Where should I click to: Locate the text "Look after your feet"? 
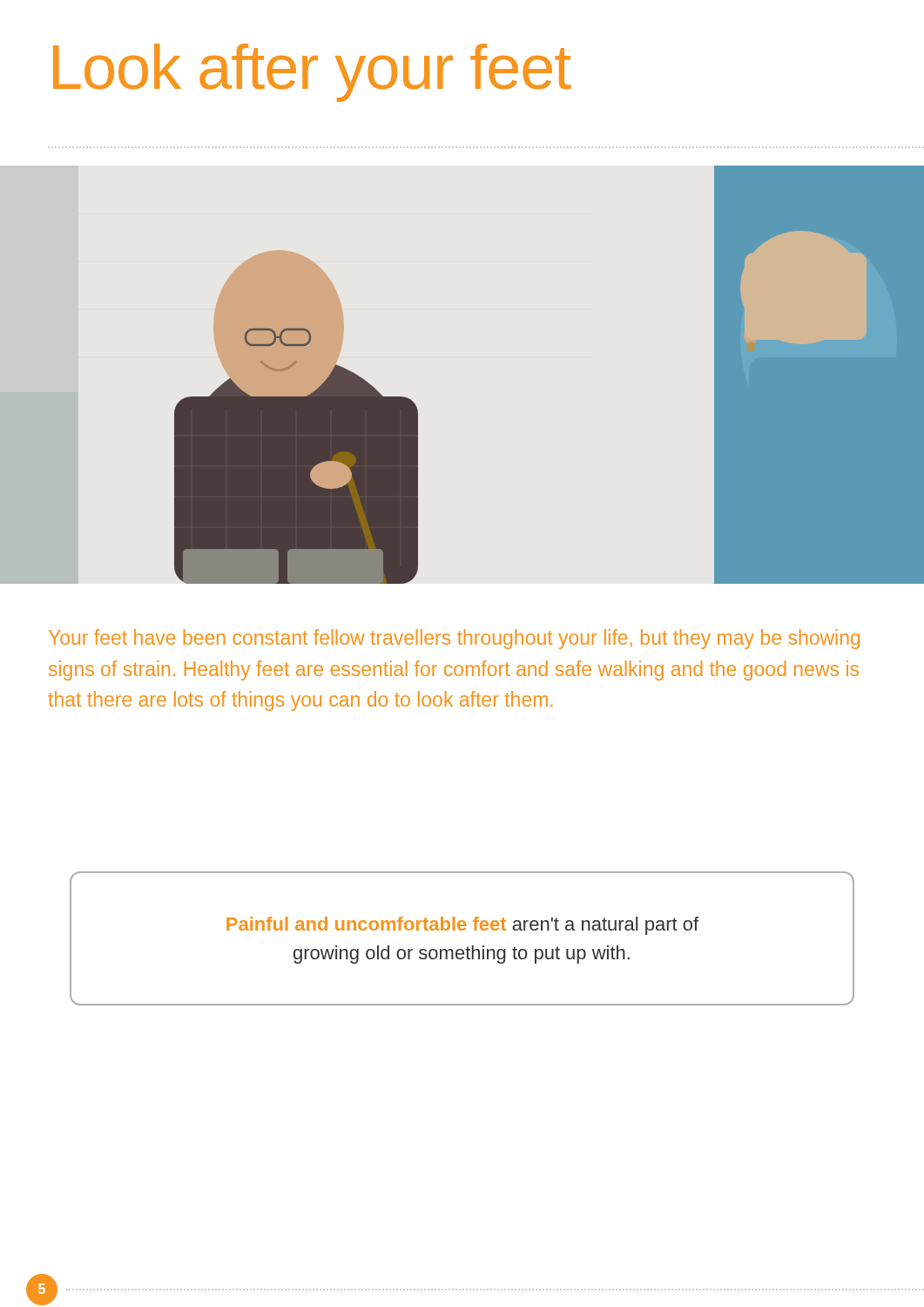[x=309, y=68]
